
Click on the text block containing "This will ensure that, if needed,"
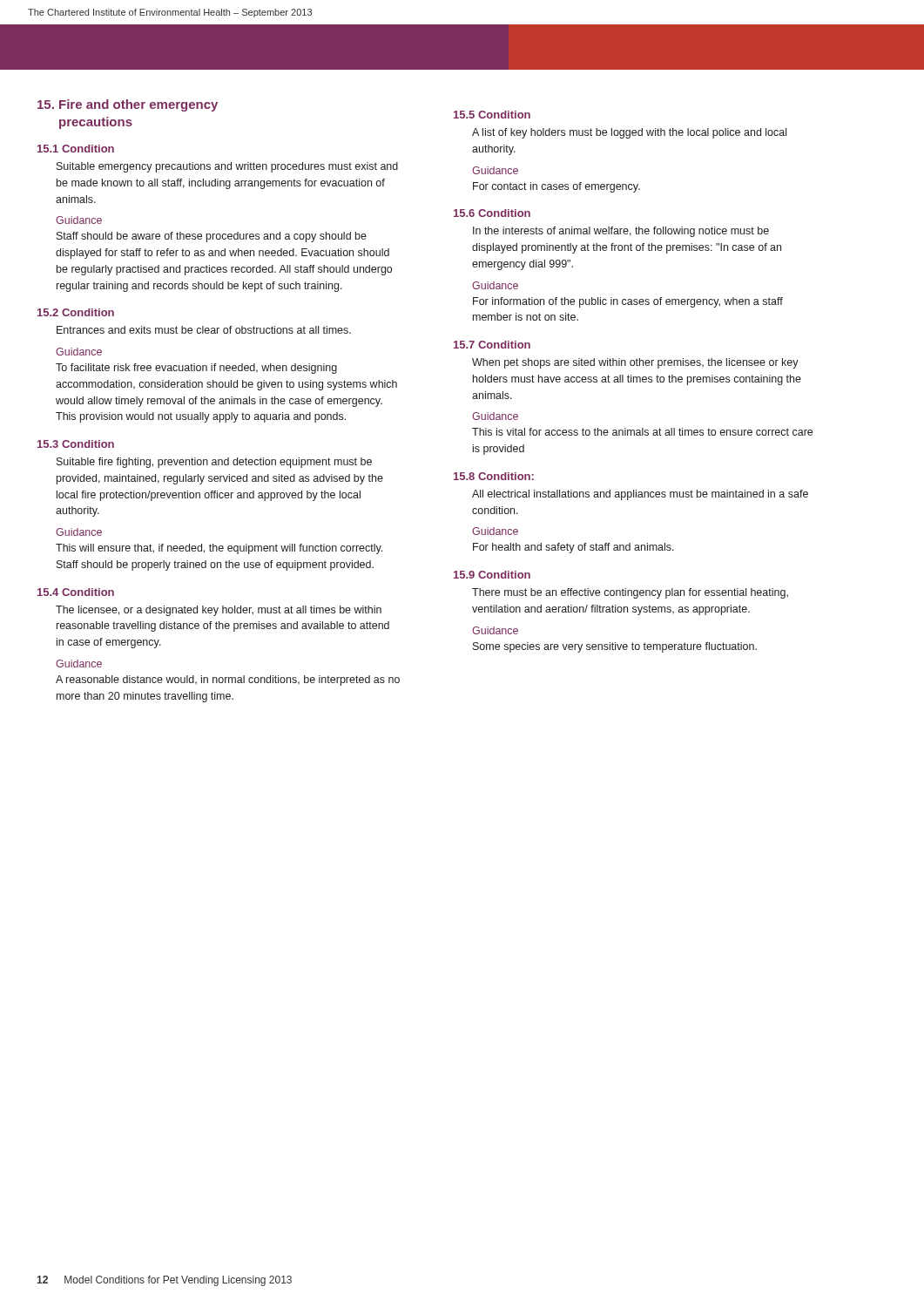pos(228,557)
